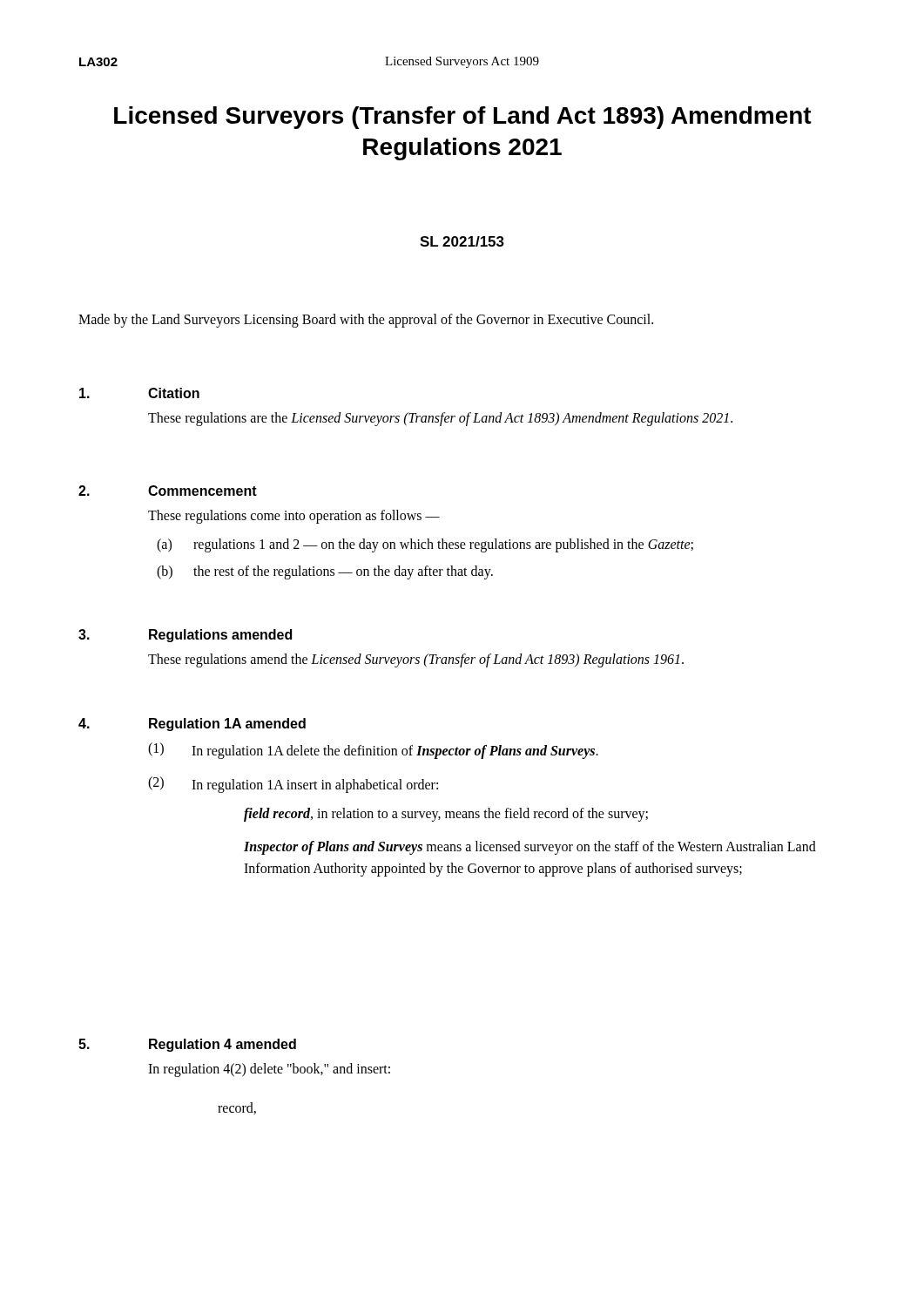Click on the list item that says "(a) regulations 1 and"
This screenshot has height=1307, width=924.
click(x=425, y=545)
